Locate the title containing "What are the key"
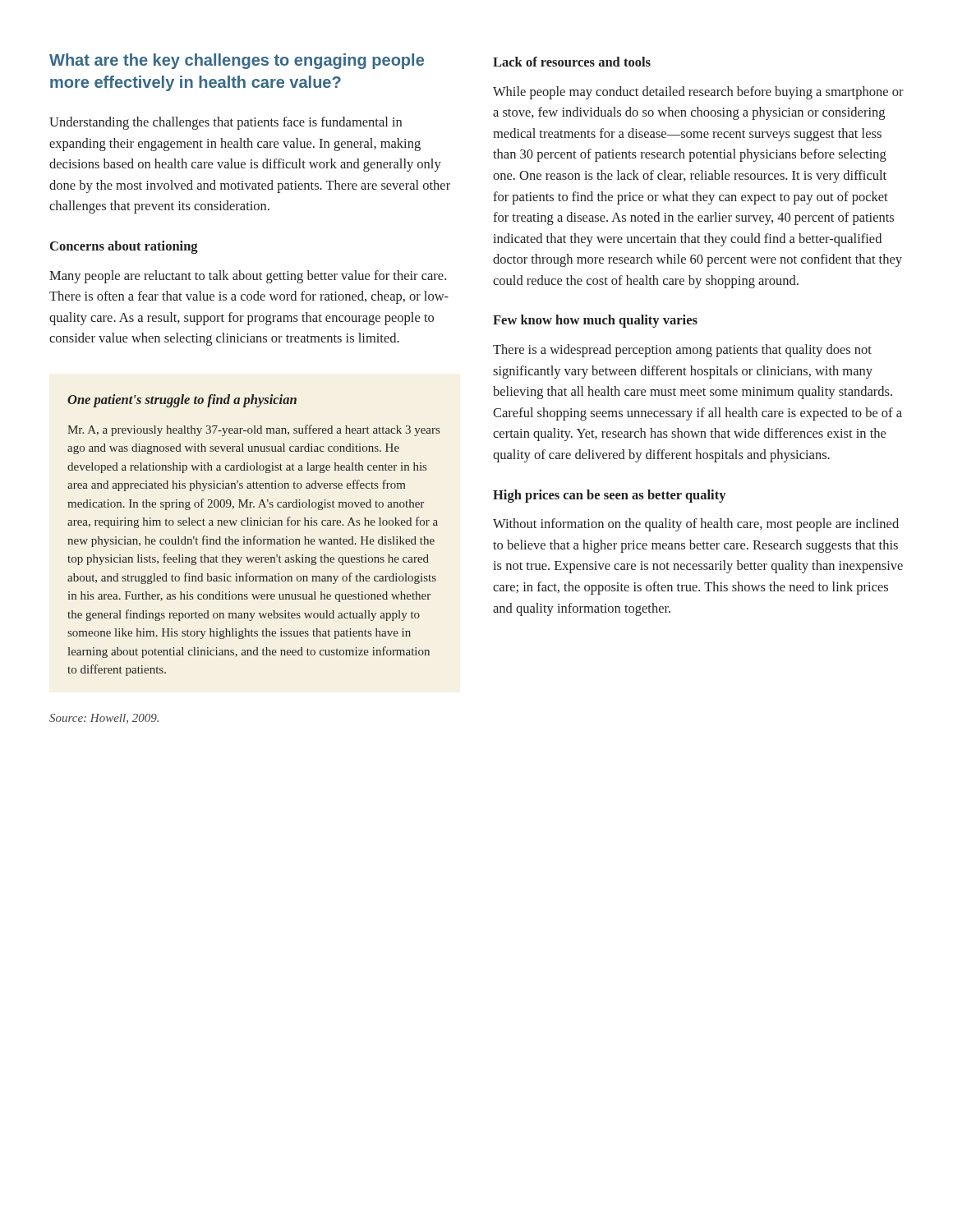Viewport: 953px width, 1232px height. pyautogui.click(x=237, y=71)
